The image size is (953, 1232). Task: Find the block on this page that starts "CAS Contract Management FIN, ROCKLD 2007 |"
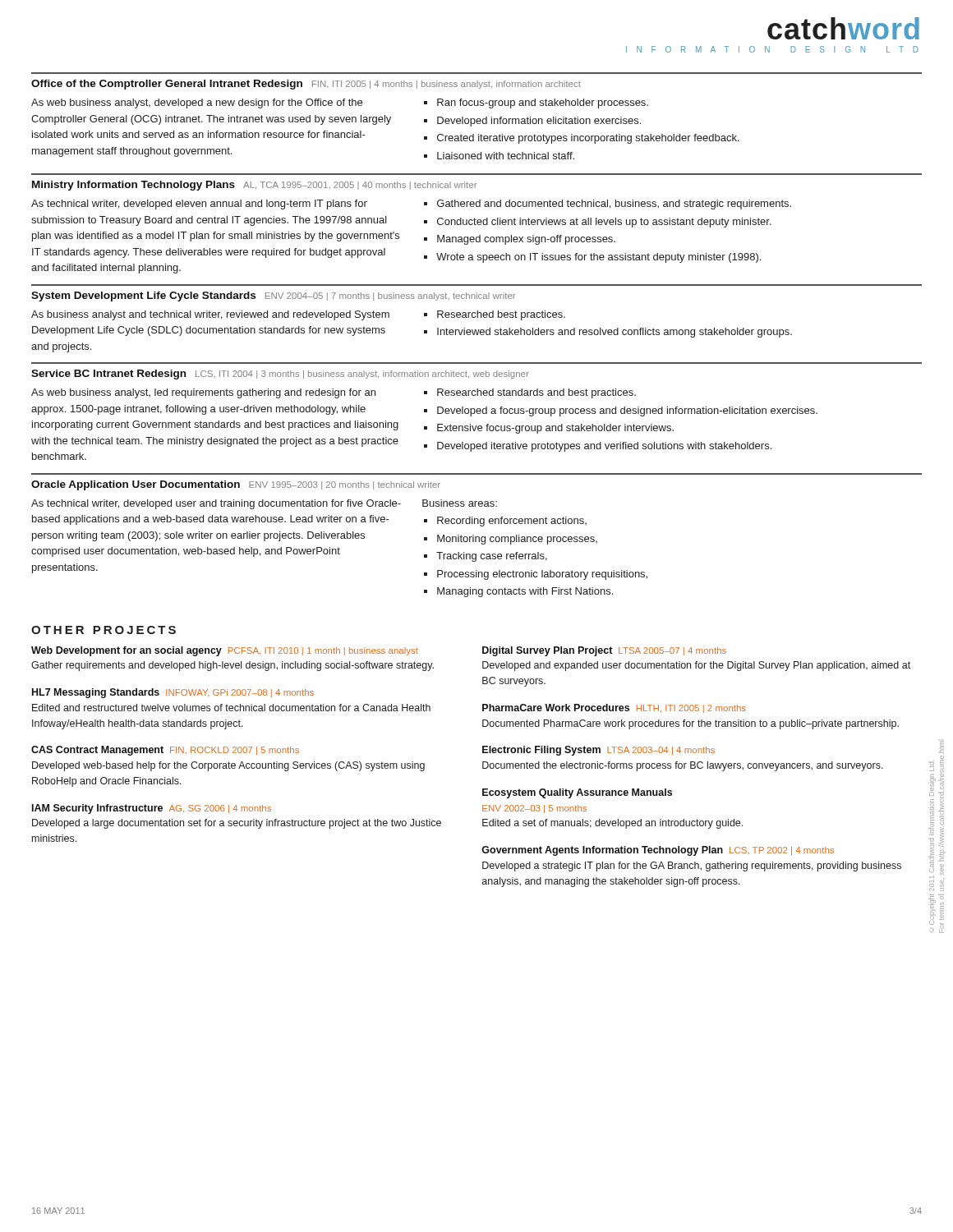pyautogui.click(x=245, y=767)
